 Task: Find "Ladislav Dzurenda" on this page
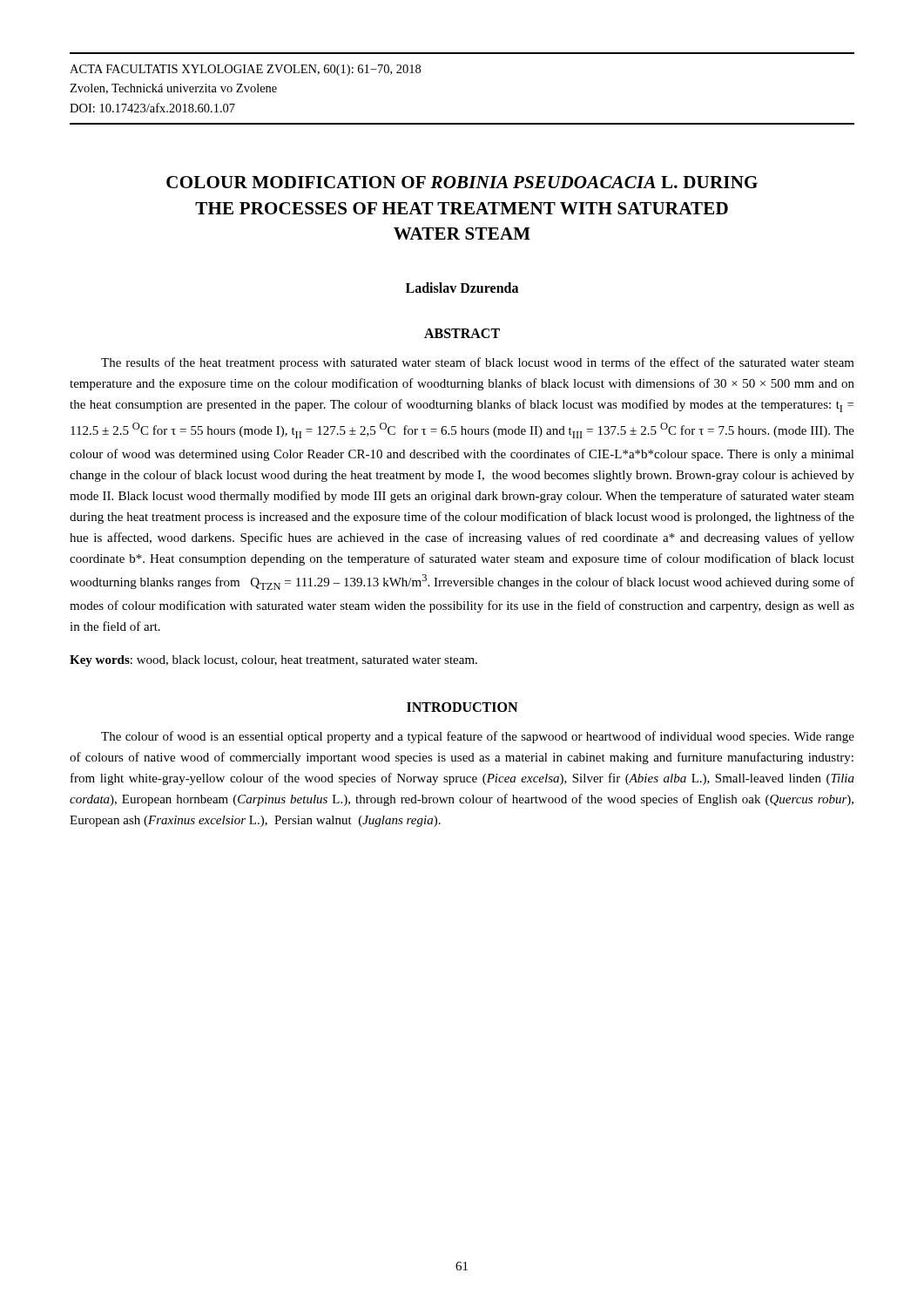462,288
